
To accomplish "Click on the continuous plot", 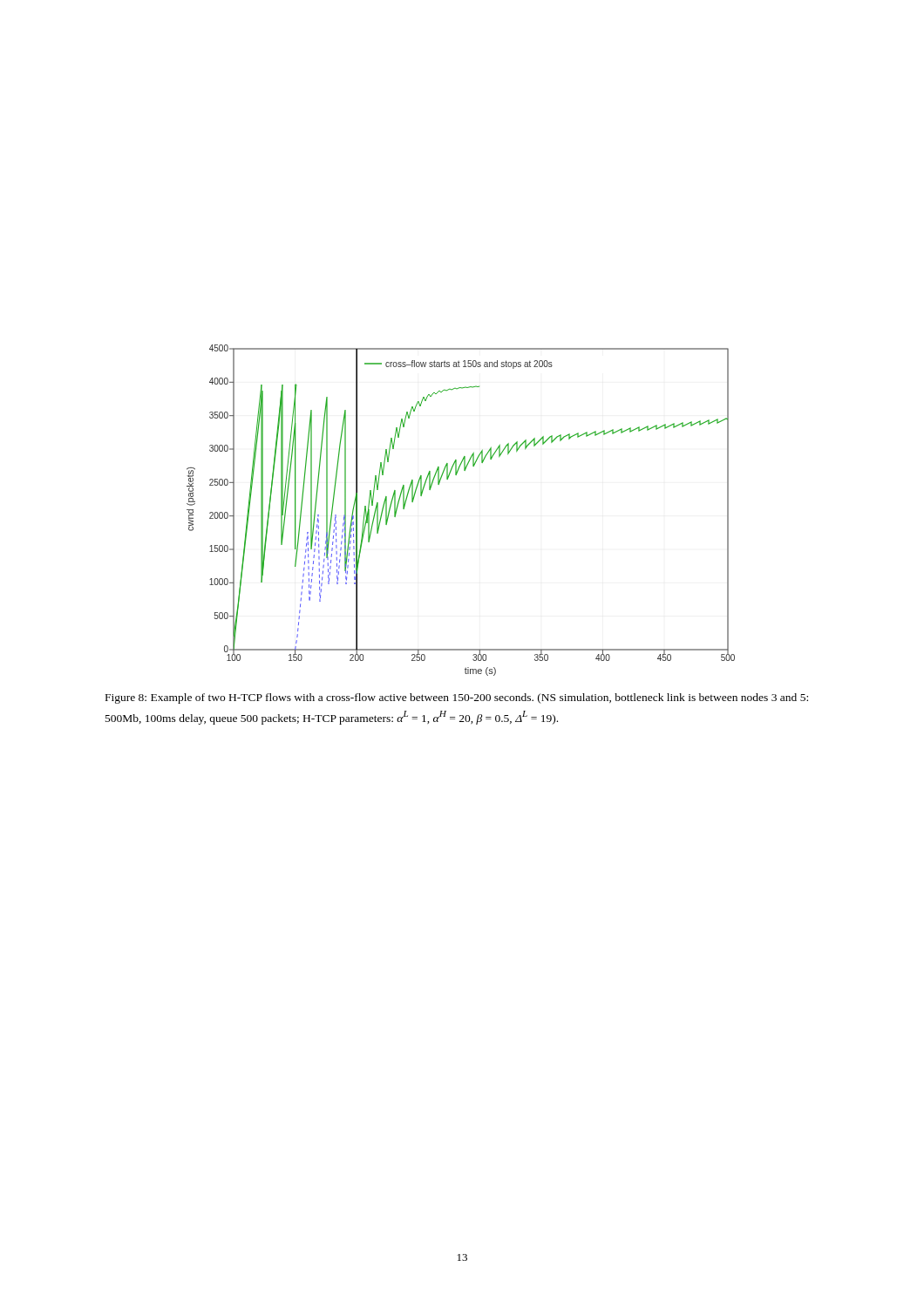I will point(462,510).
